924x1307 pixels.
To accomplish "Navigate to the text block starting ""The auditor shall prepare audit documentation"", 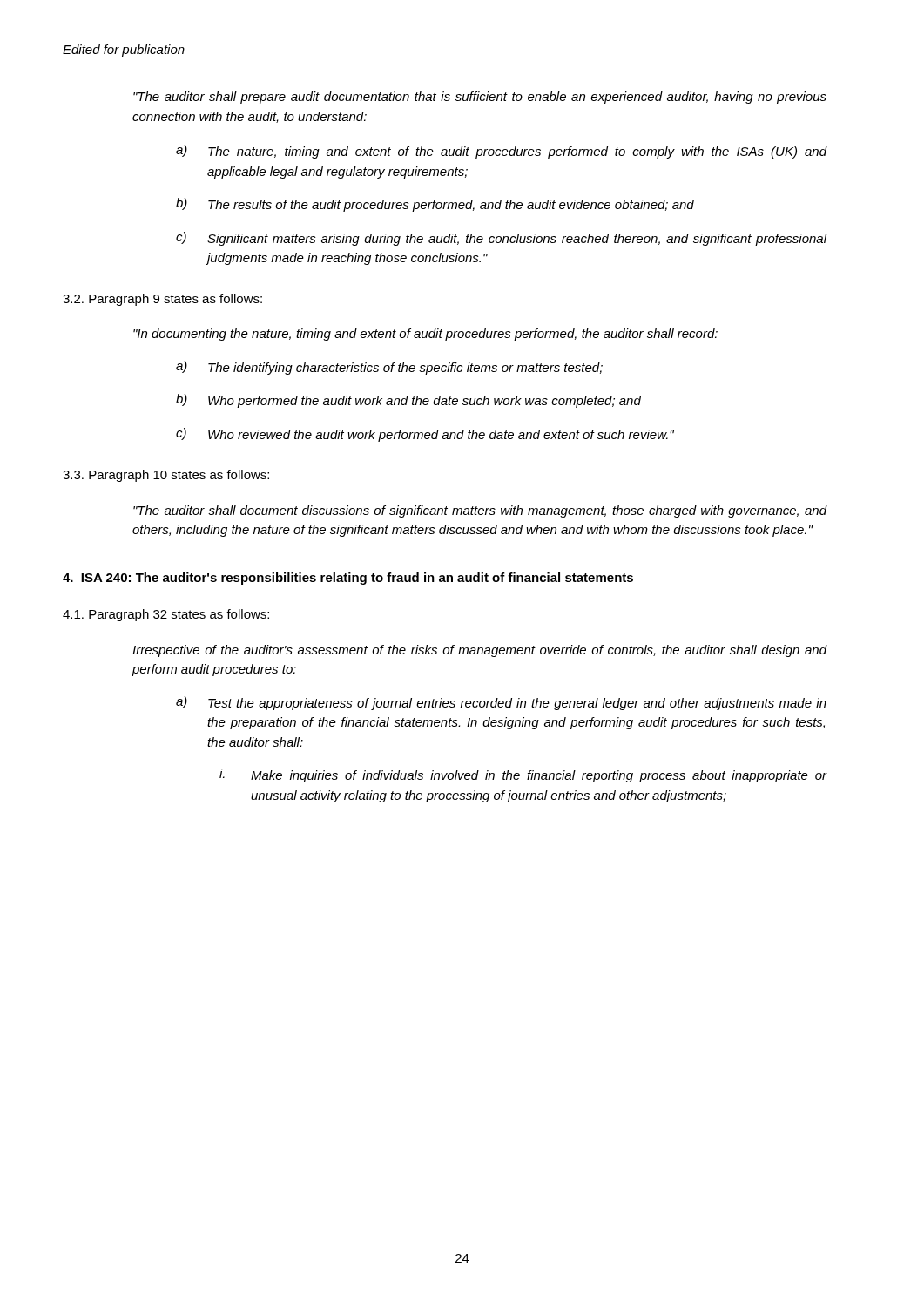I will (x=479, y=107).
